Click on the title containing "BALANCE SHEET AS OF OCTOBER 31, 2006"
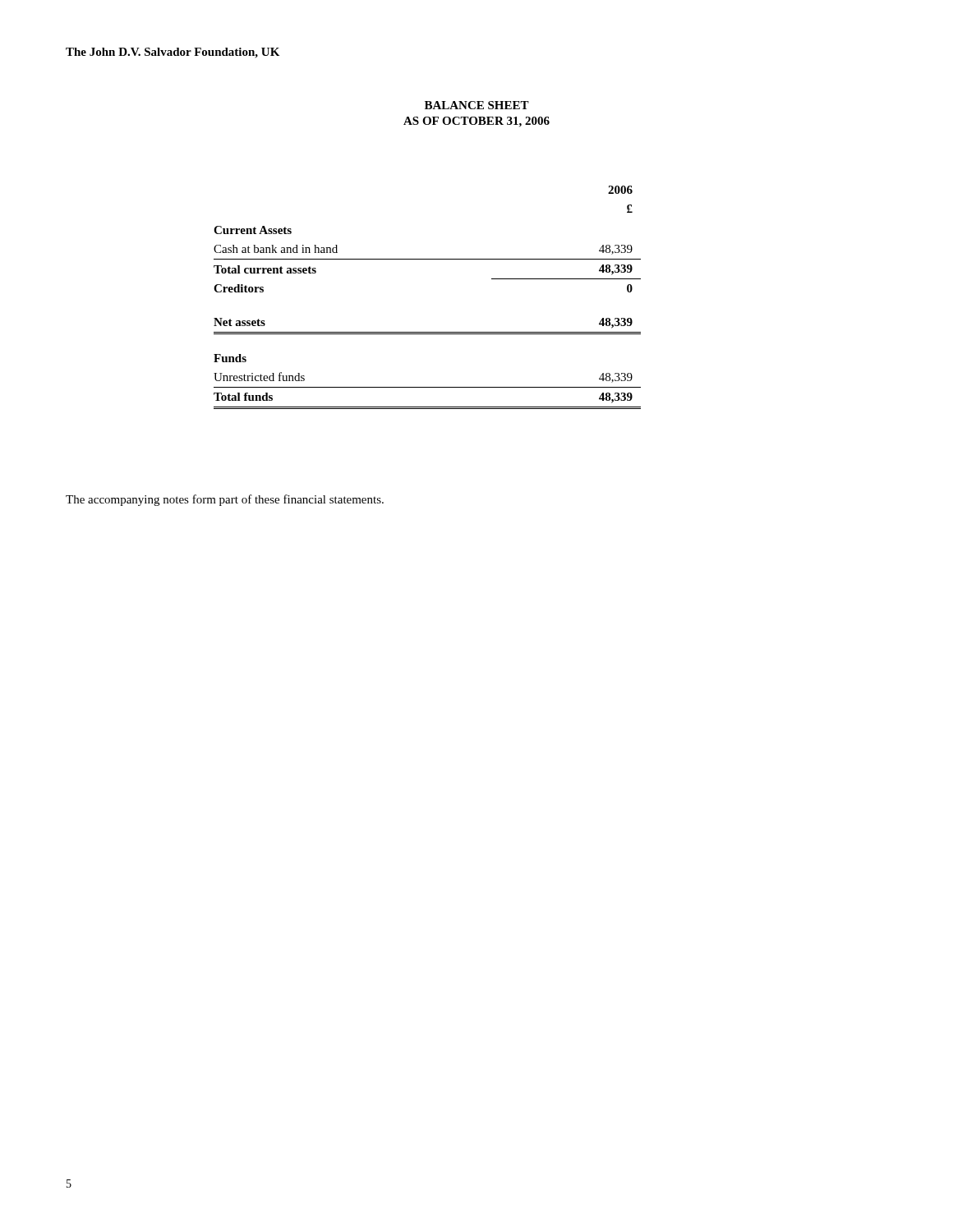Screen dimensions: 1232x953 click(476, 113)
